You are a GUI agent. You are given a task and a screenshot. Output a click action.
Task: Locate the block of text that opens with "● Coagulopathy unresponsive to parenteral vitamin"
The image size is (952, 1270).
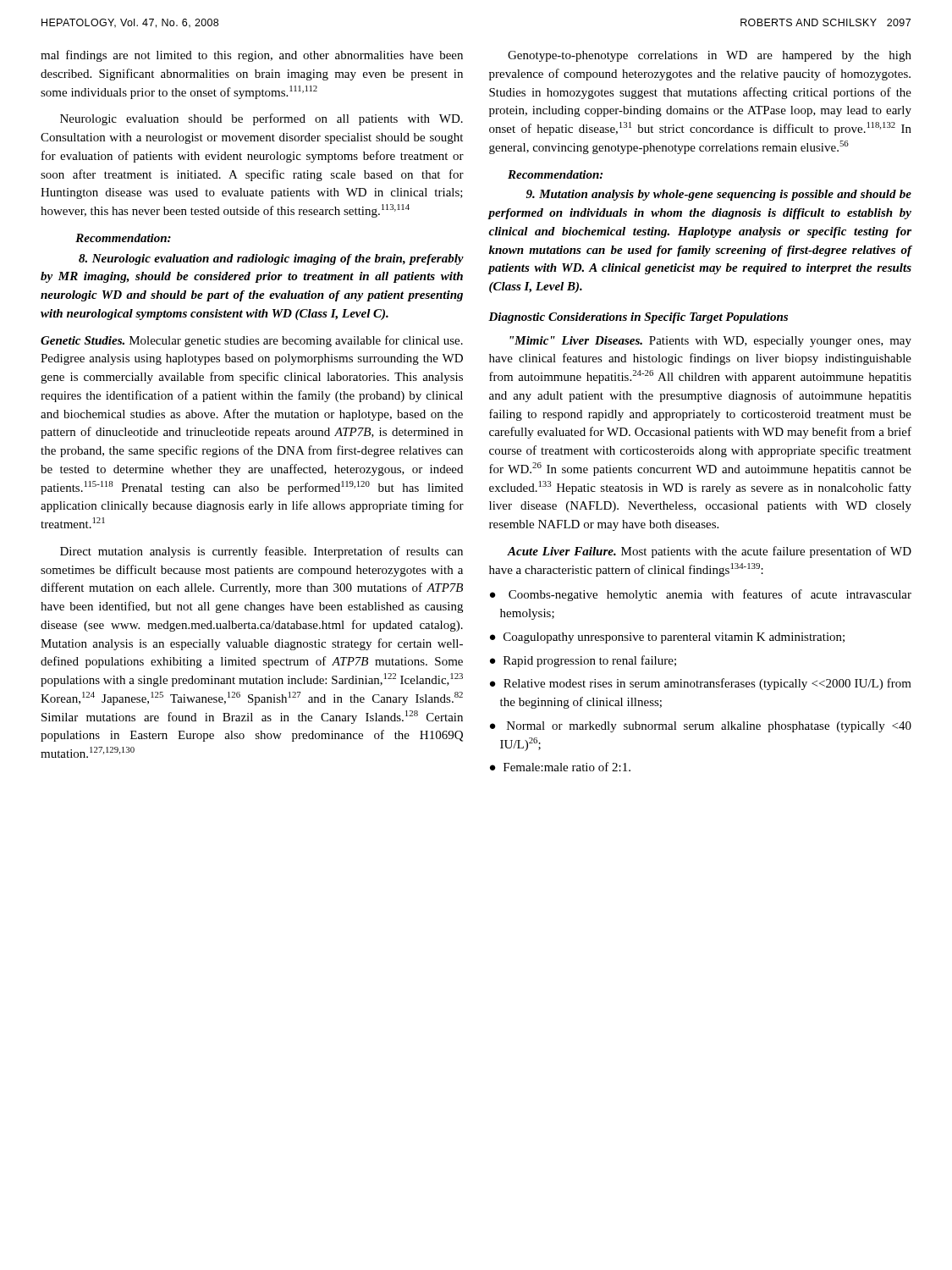pos(700,637)
